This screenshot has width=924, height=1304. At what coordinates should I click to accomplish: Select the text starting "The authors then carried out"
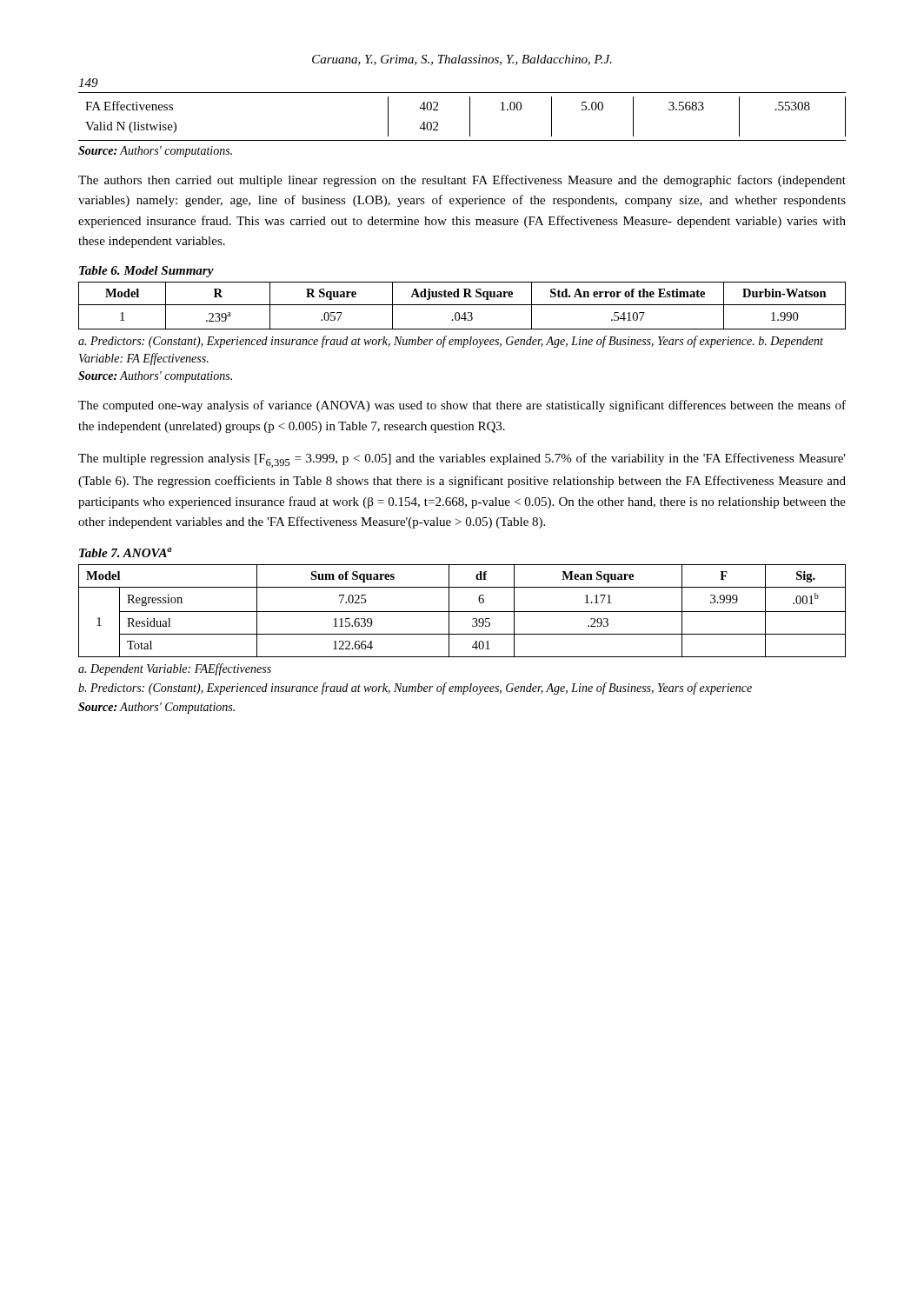click(462, 210)
